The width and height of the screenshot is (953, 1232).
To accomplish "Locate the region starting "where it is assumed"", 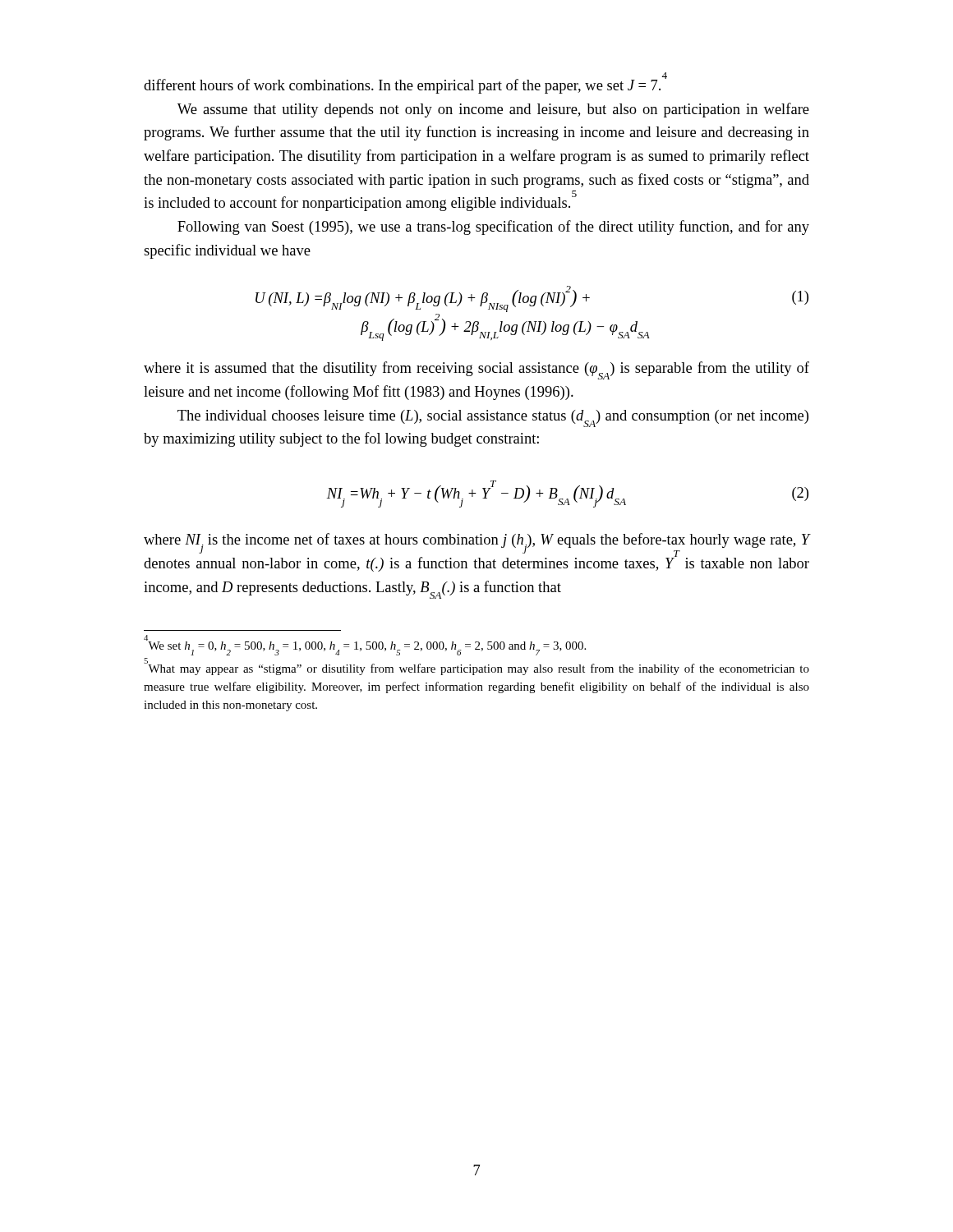I will point(476,380).
